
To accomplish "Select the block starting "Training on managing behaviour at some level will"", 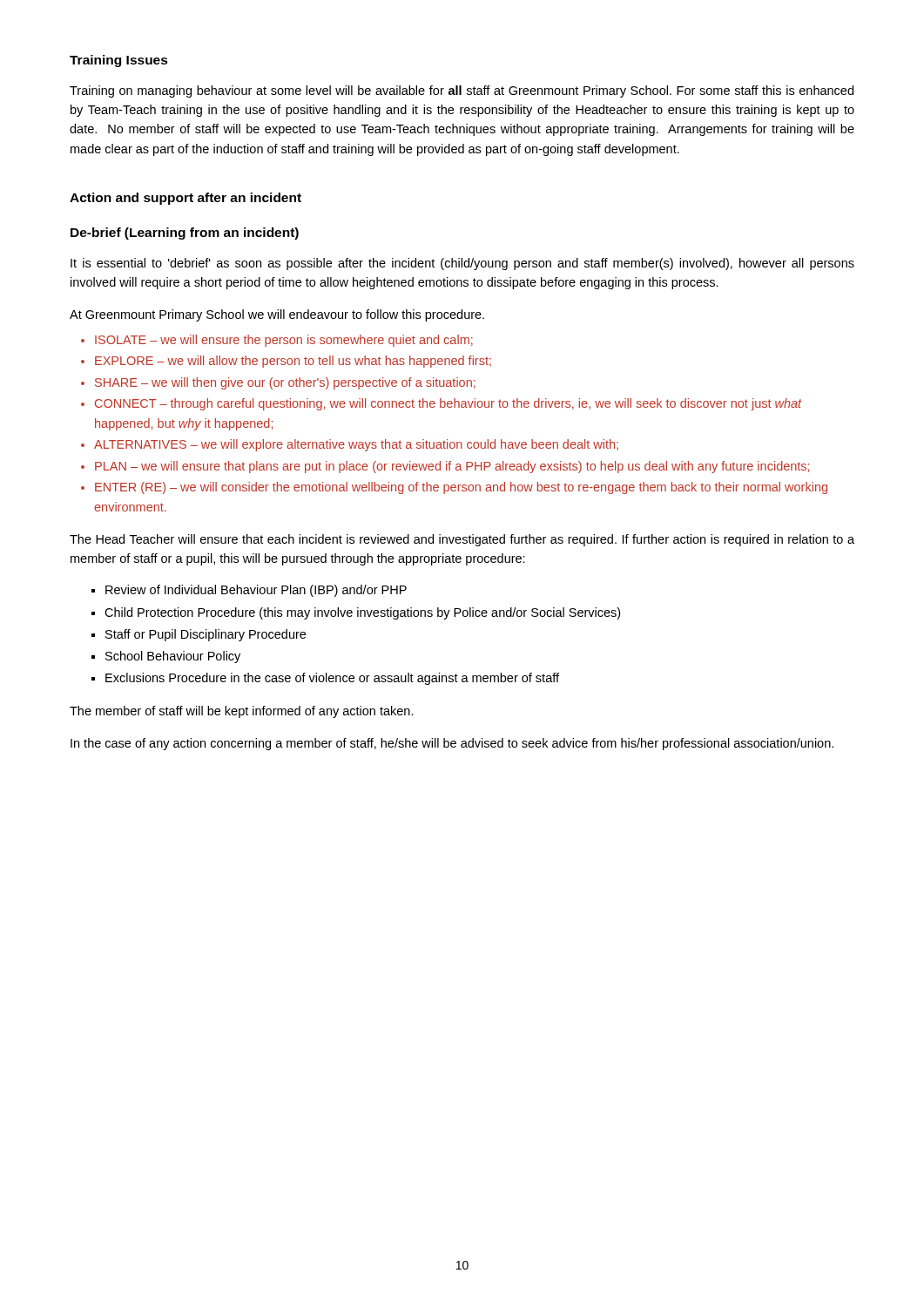I will pyautogui.click(x=462, y=120).
